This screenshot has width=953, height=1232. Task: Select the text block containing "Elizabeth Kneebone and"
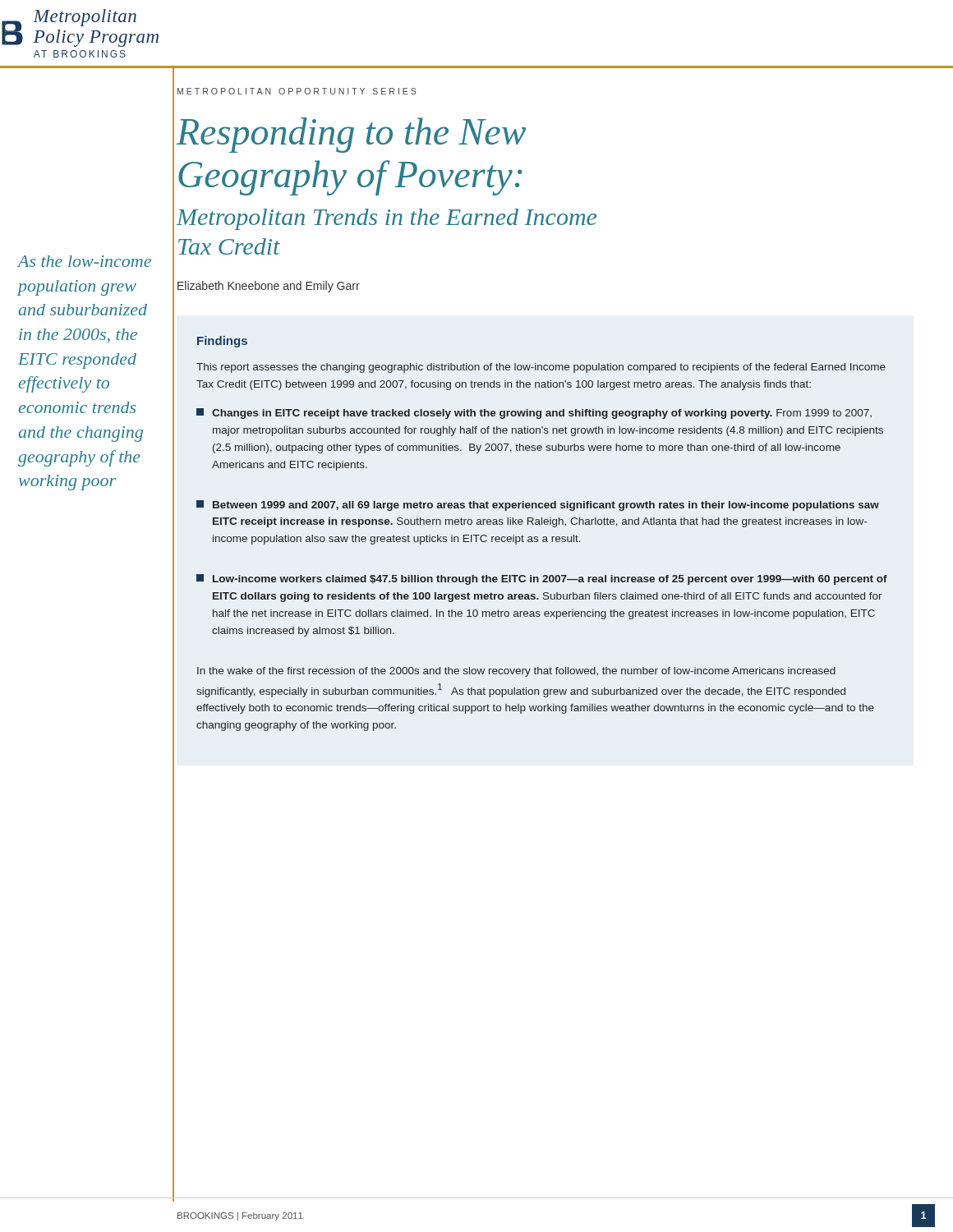click(x=268, y=286)
